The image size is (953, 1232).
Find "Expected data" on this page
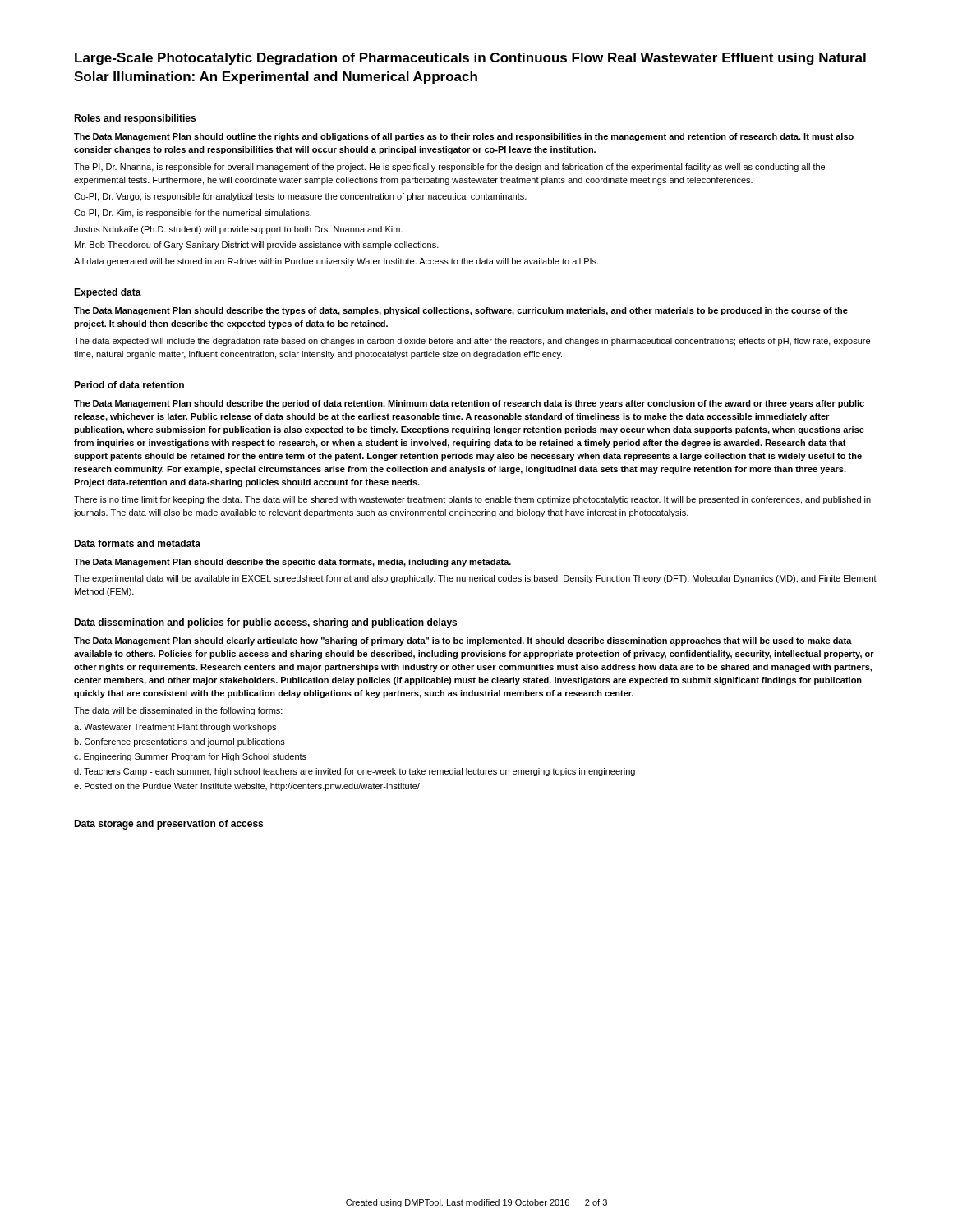click(x=108, y=293)
